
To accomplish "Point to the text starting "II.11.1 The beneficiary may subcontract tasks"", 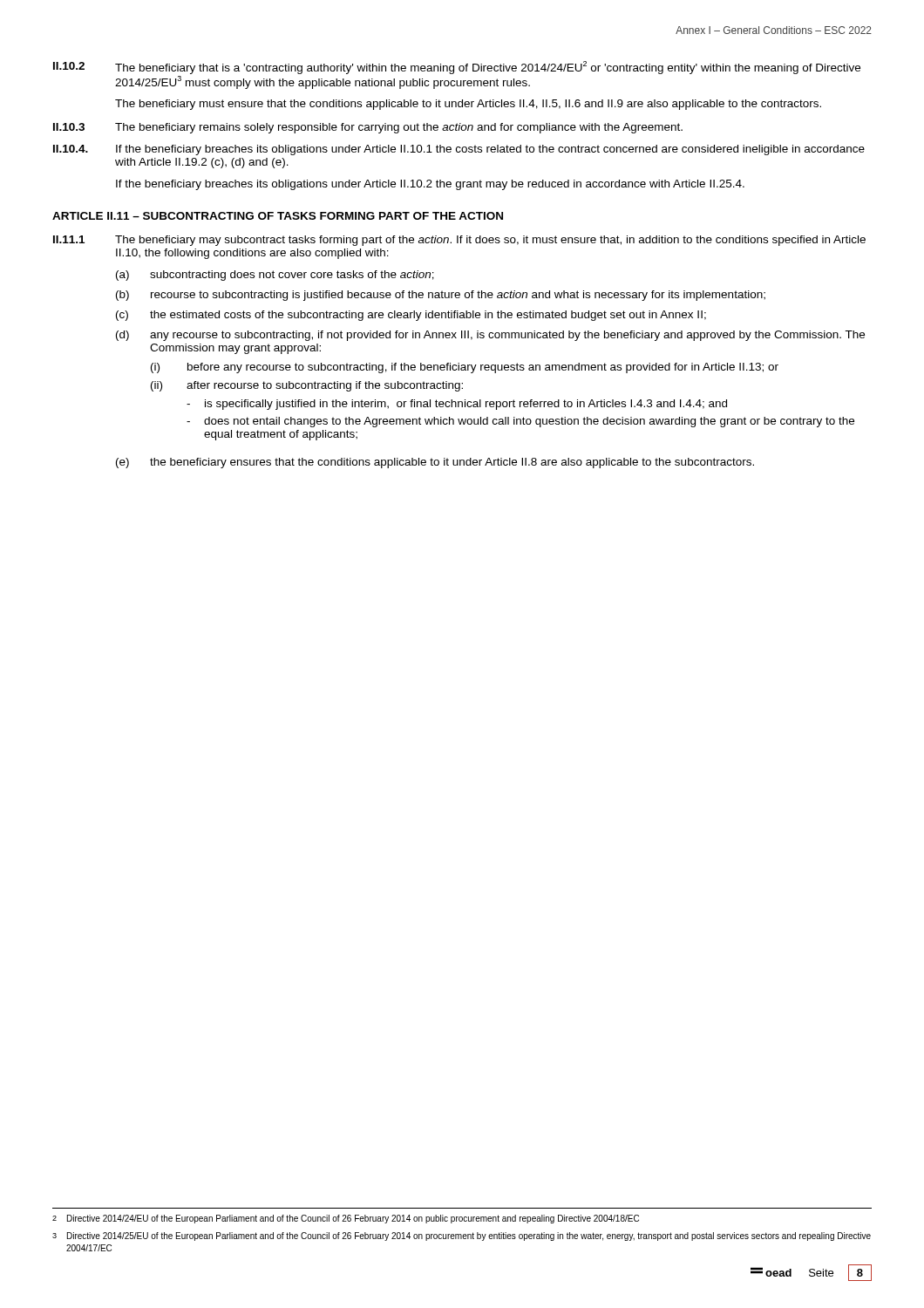I will point(462,246).
